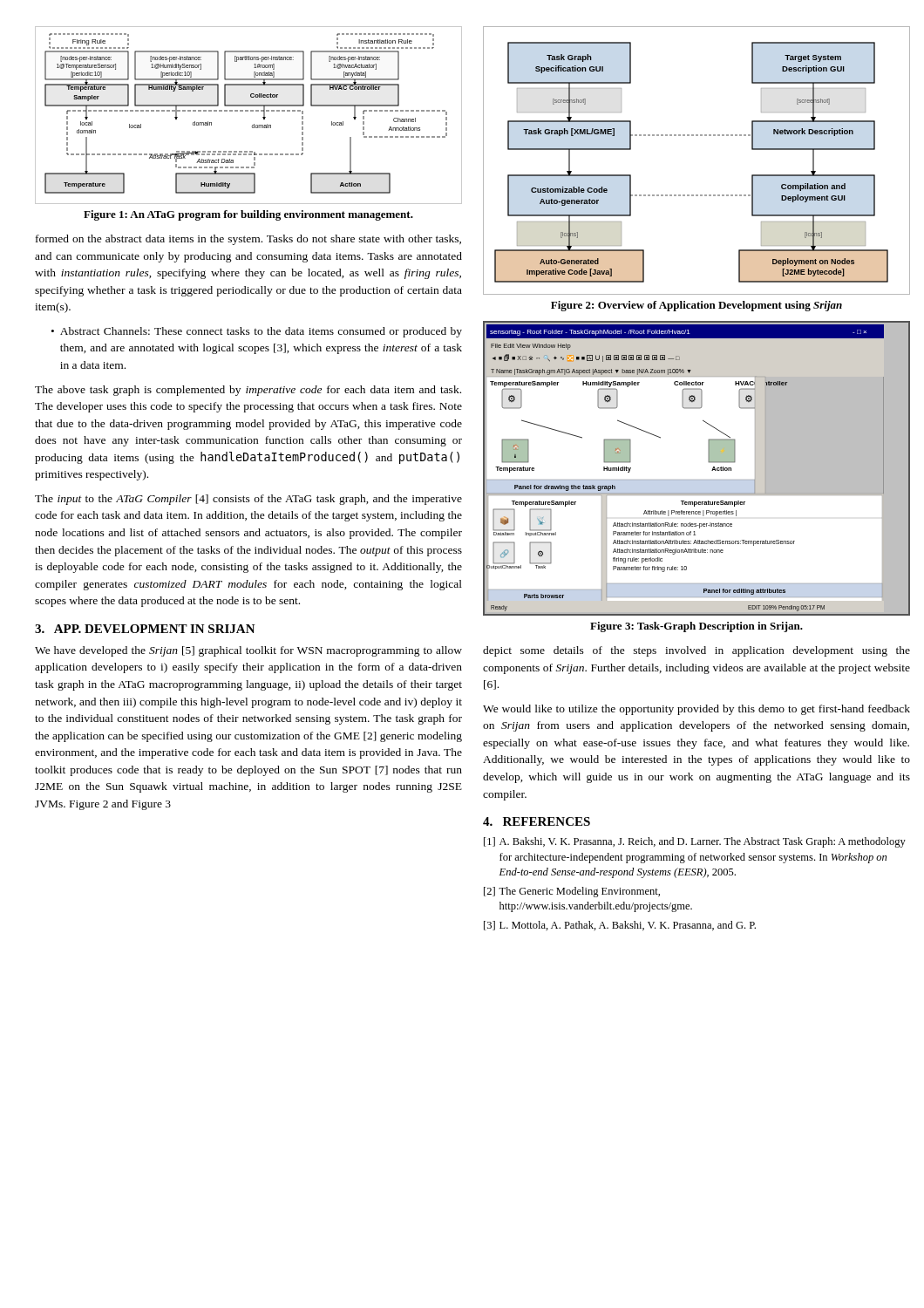This screenshot has height=1308, width=924.
Task: Select the flowchart
Action: (x=696, y=160)
